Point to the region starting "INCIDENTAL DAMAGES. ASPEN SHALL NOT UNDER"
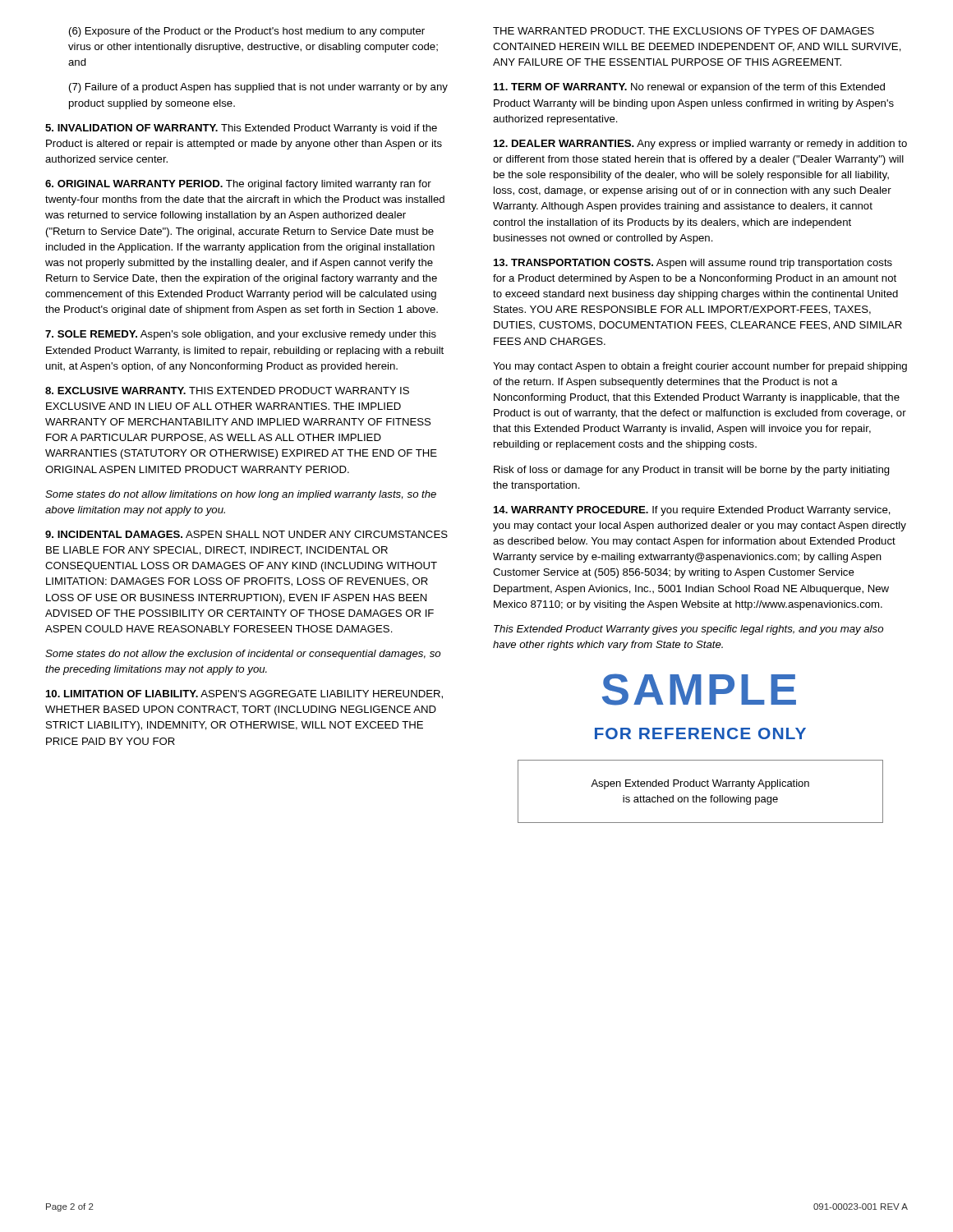Screen dimensions: 1232x953 (246, 581)
